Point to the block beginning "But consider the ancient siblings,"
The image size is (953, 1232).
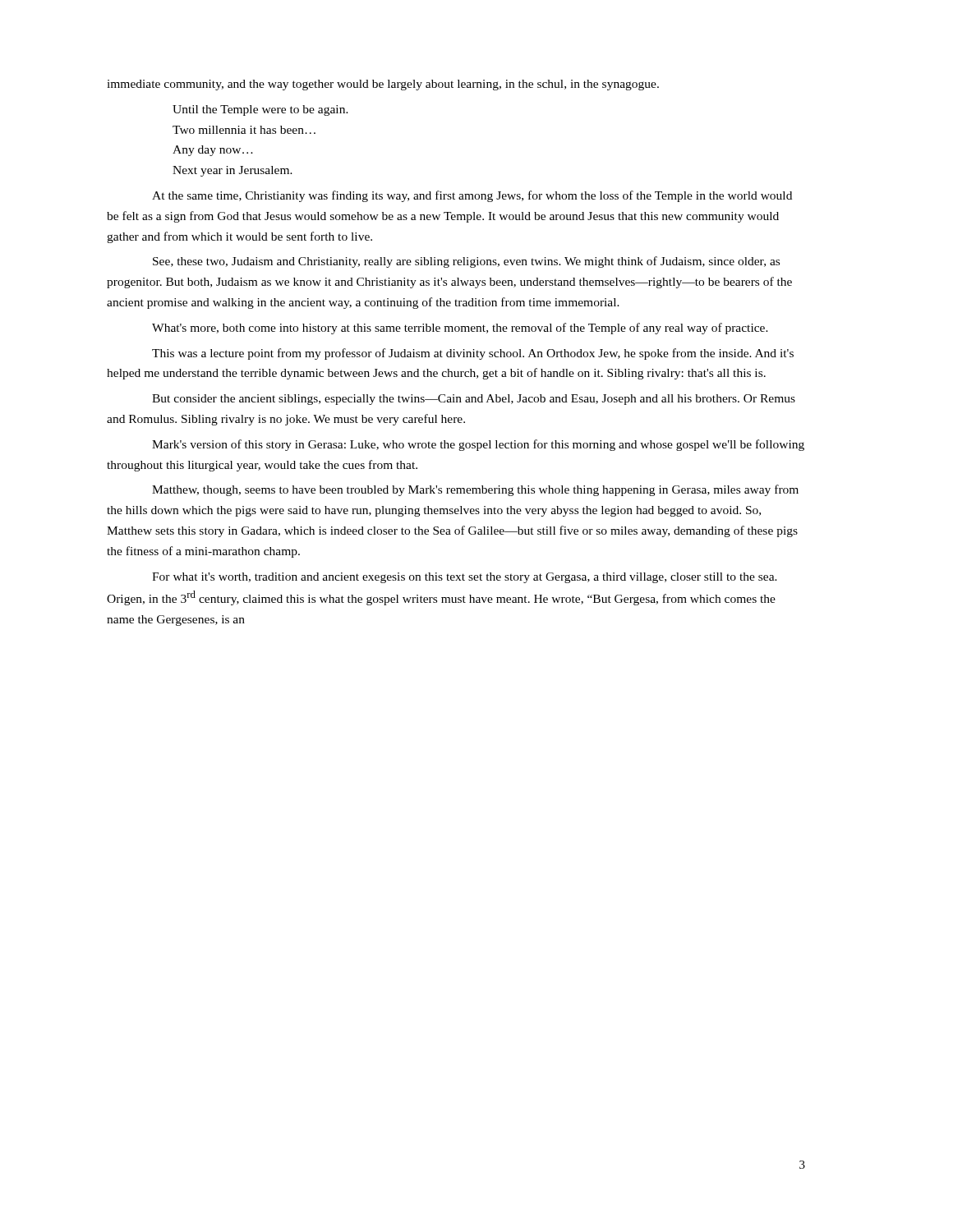456,409
